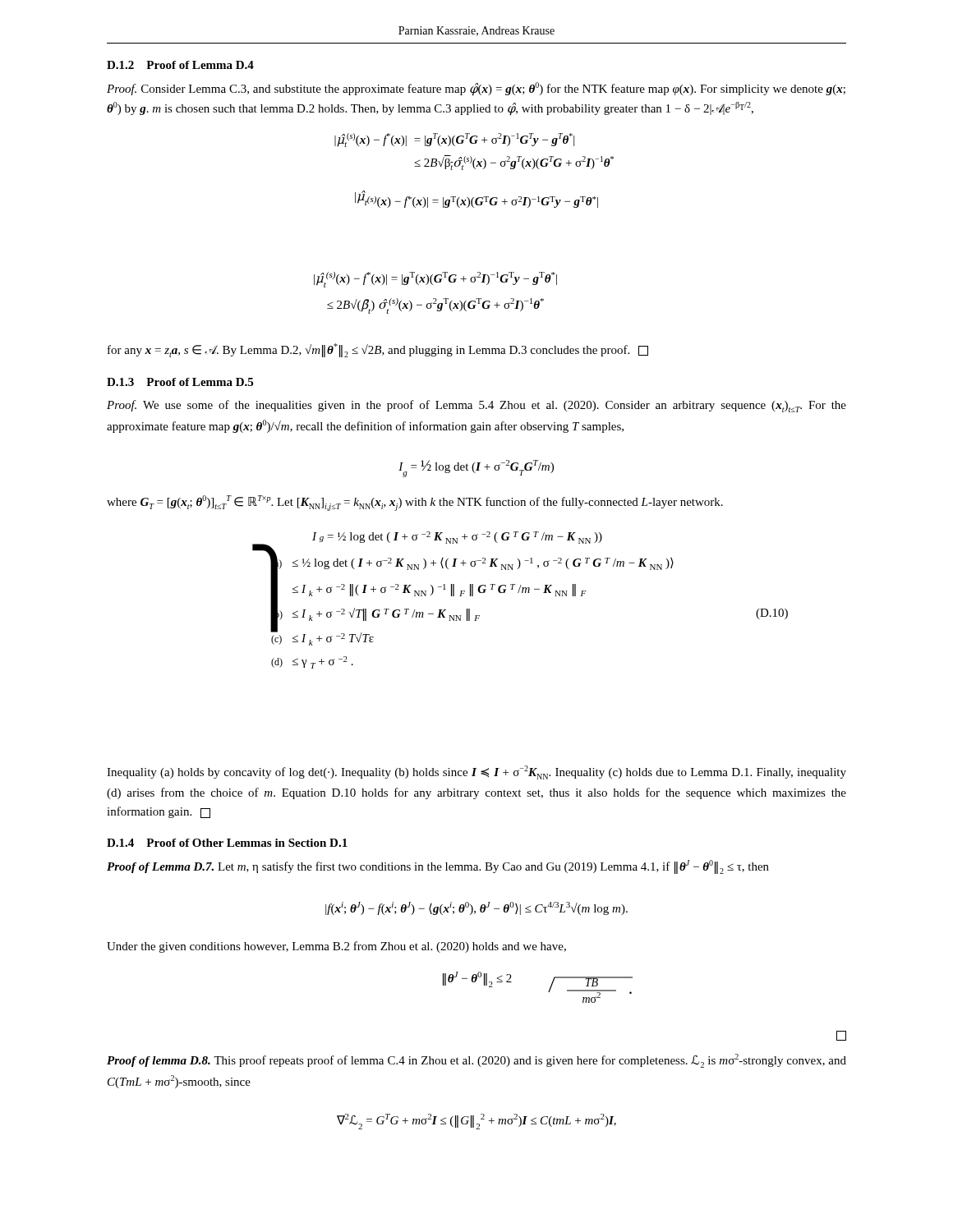The height and width of the screenshot is (1232, 953).
Task: Click on the text block with the text "Inequality (a) holds by concavity of log"
Action: pyautogui.click(x=476, y=791)
